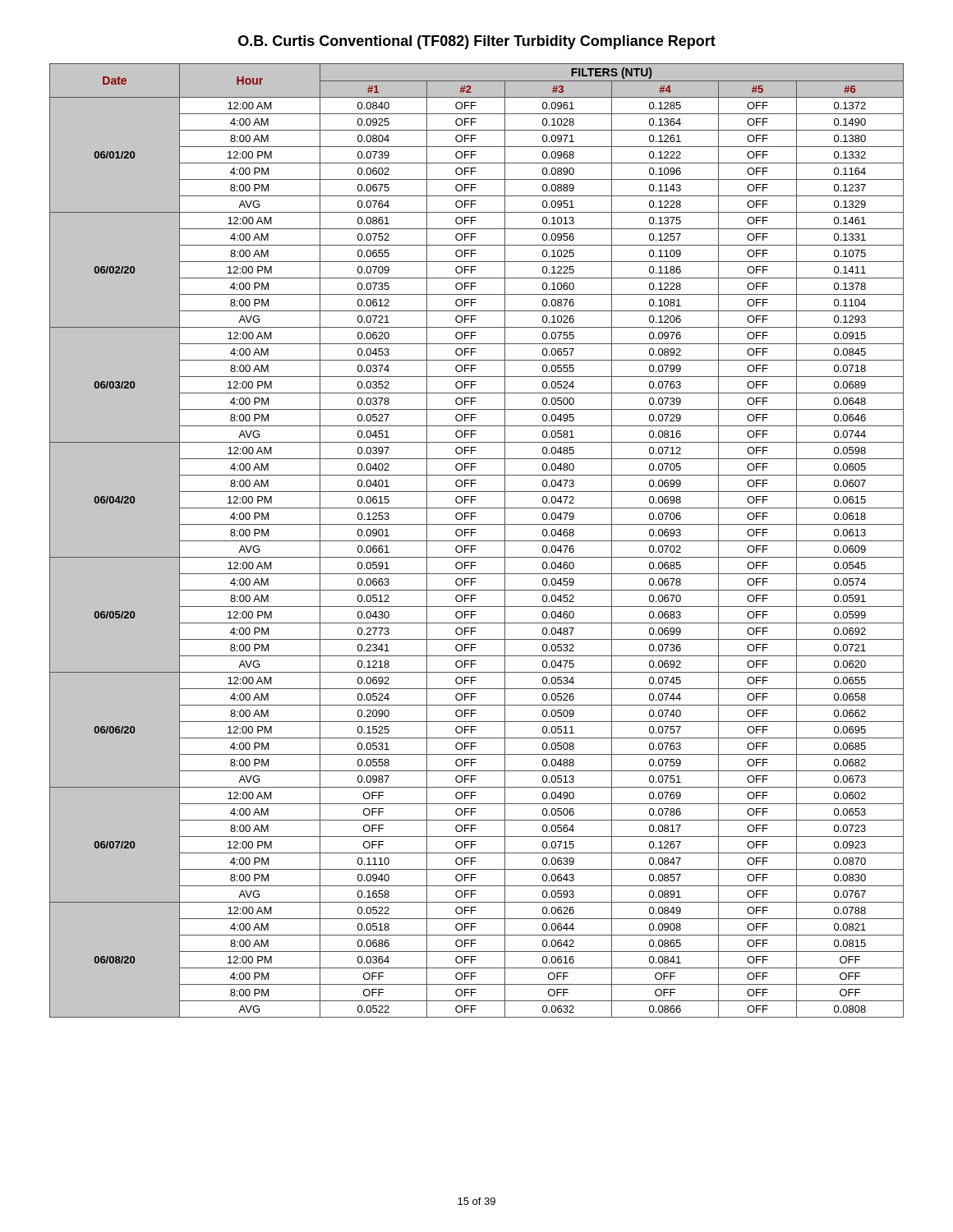
Task: Where is the title that starts "O.B. Curtis Conventional (TF082)"?
Action: tap(476, 41)
